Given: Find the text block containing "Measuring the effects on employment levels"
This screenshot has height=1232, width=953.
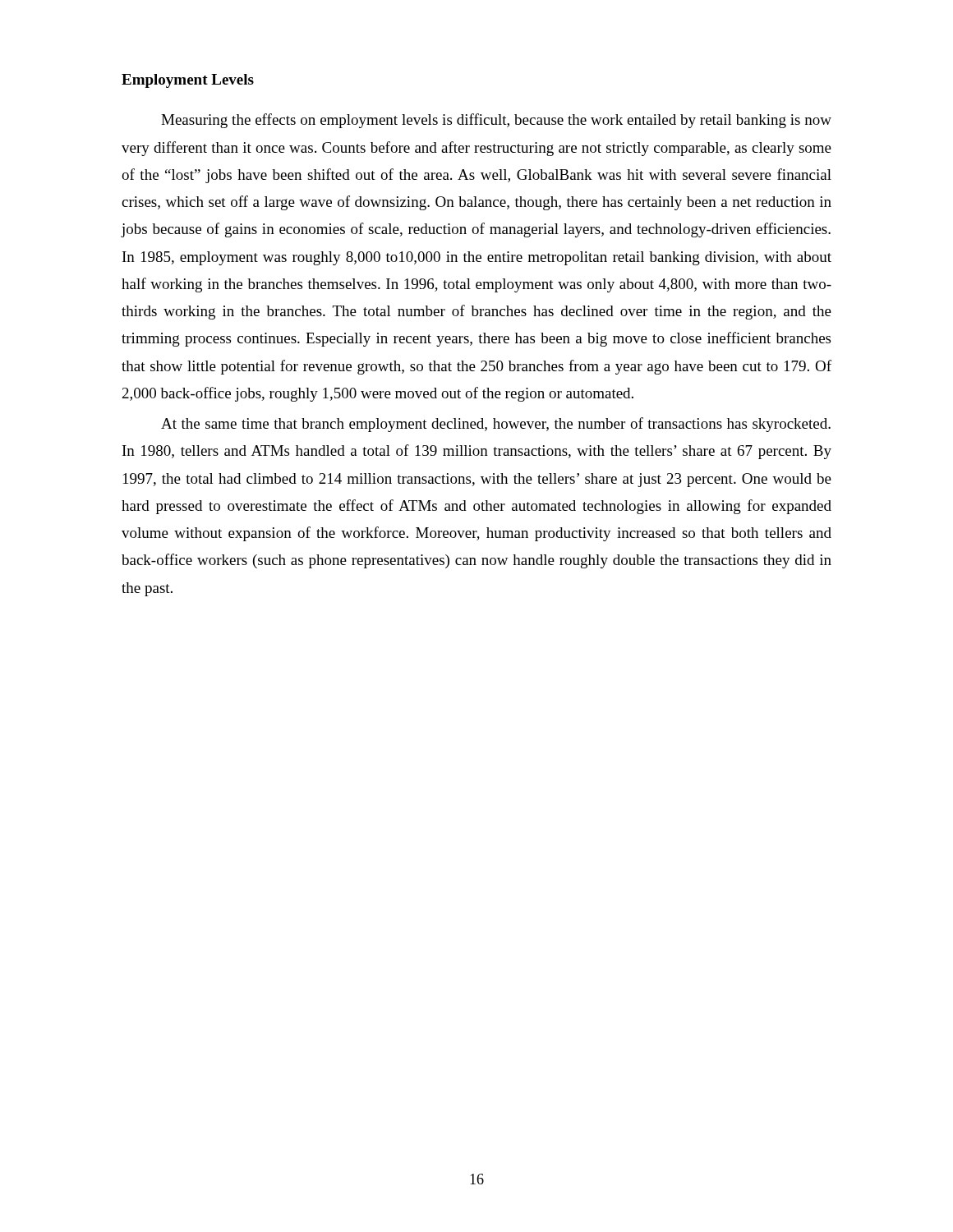Looking at the screenshot, I should coord(476,256).
